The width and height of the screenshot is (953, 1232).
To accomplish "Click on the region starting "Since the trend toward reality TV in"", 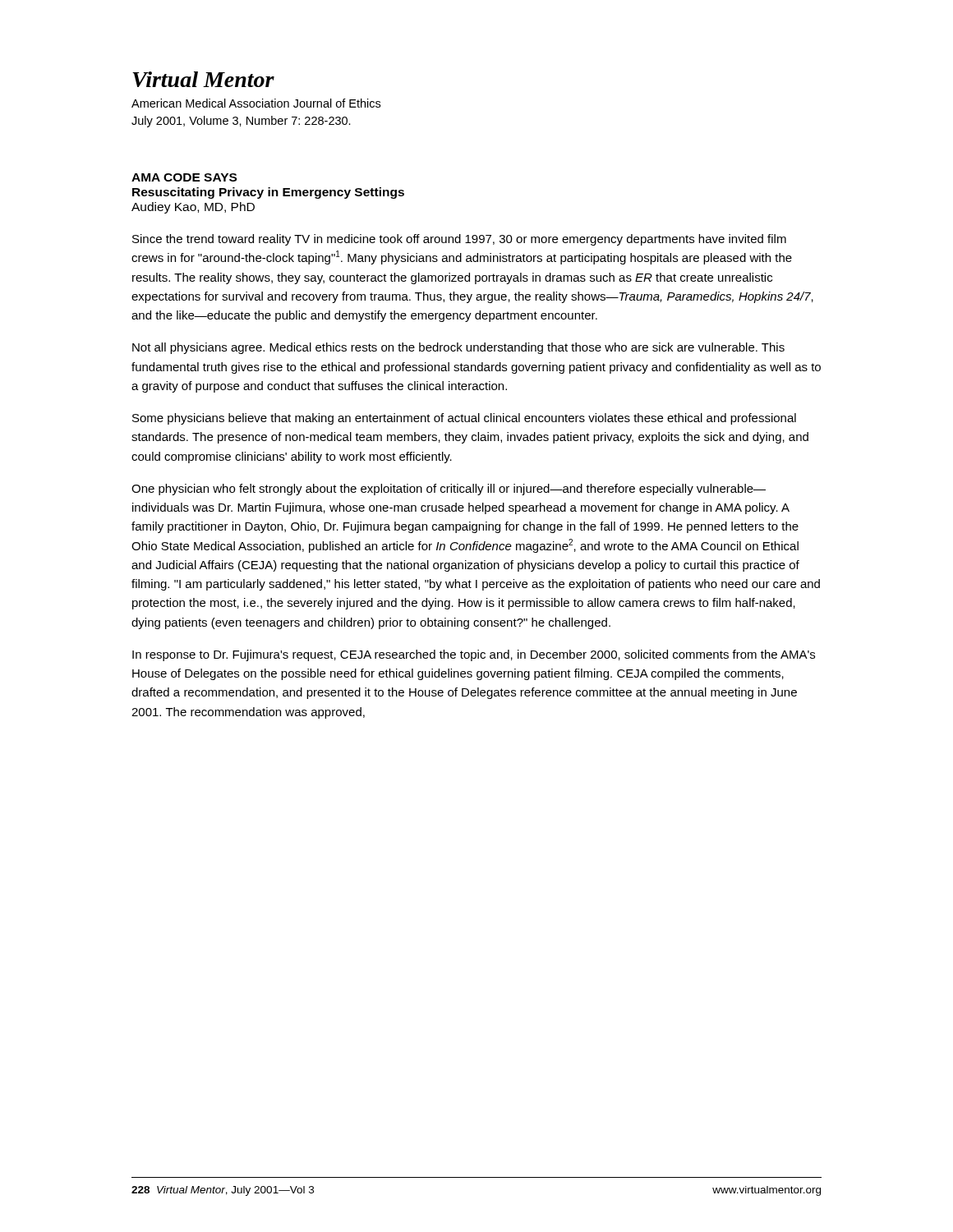I will (x=473, y=277).
